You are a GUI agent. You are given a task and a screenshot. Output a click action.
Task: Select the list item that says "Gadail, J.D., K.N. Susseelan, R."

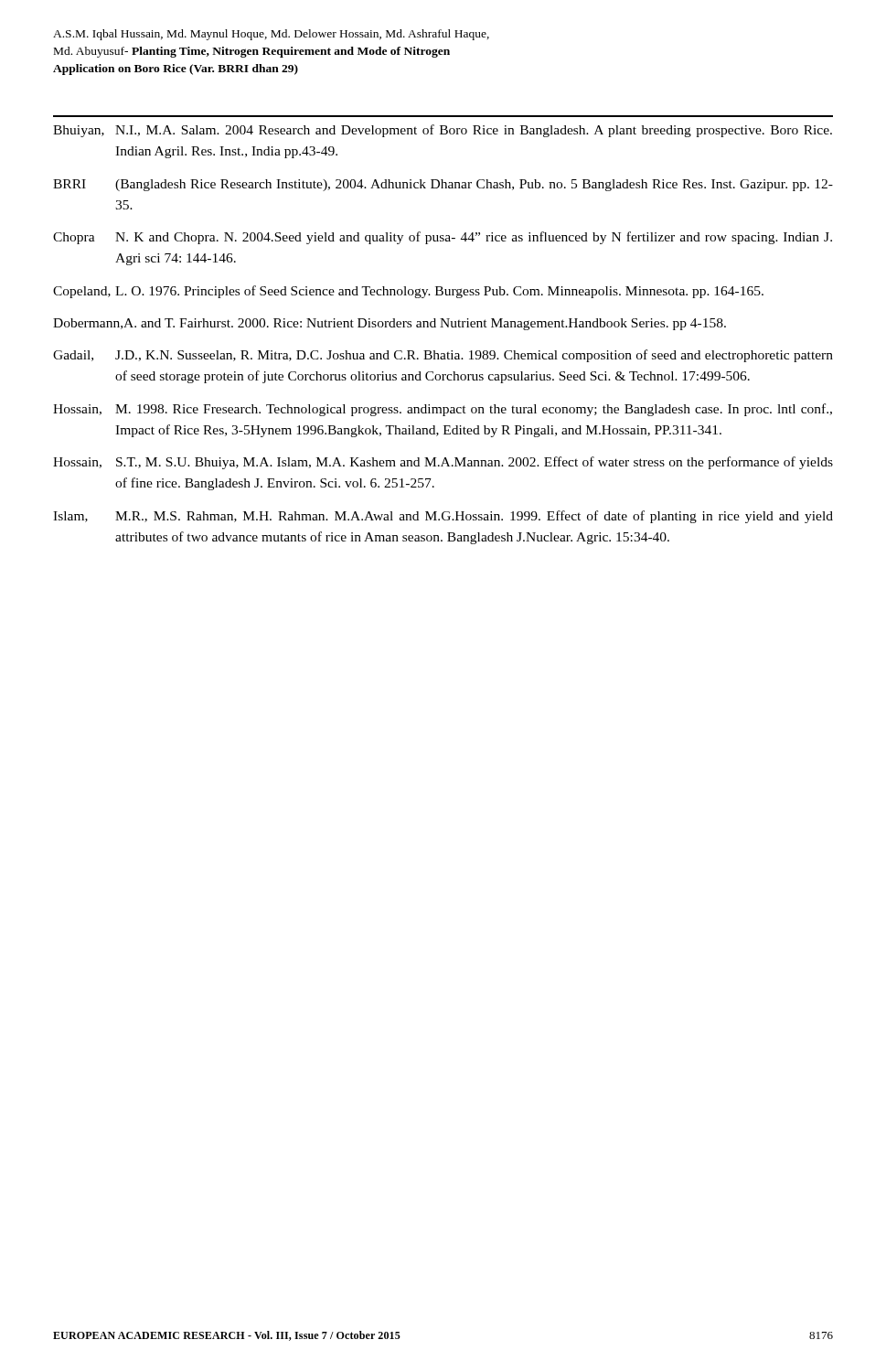[443, 365]
